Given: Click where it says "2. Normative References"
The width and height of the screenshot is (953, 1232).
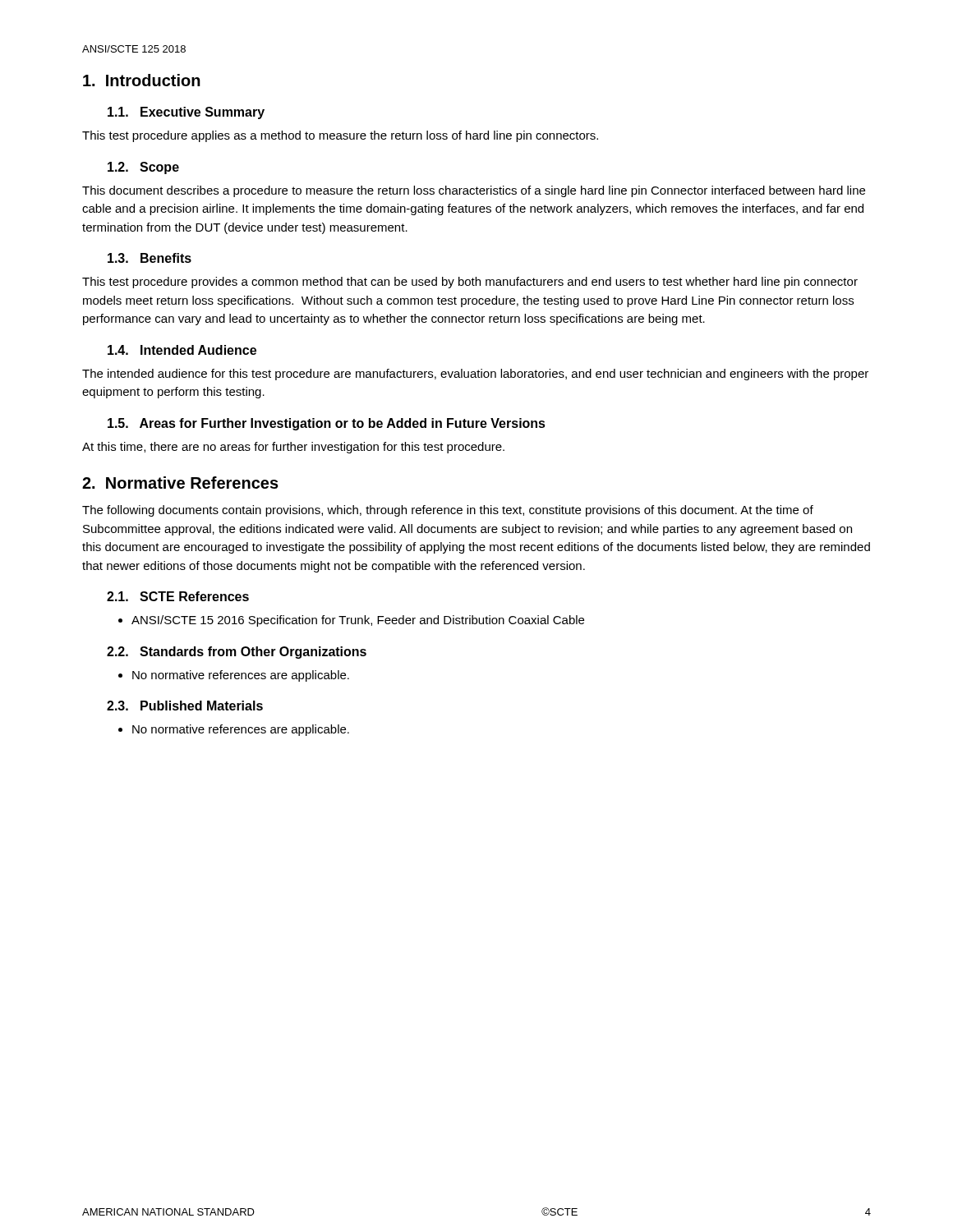Looking at the screenshot, I should (180, 483).
